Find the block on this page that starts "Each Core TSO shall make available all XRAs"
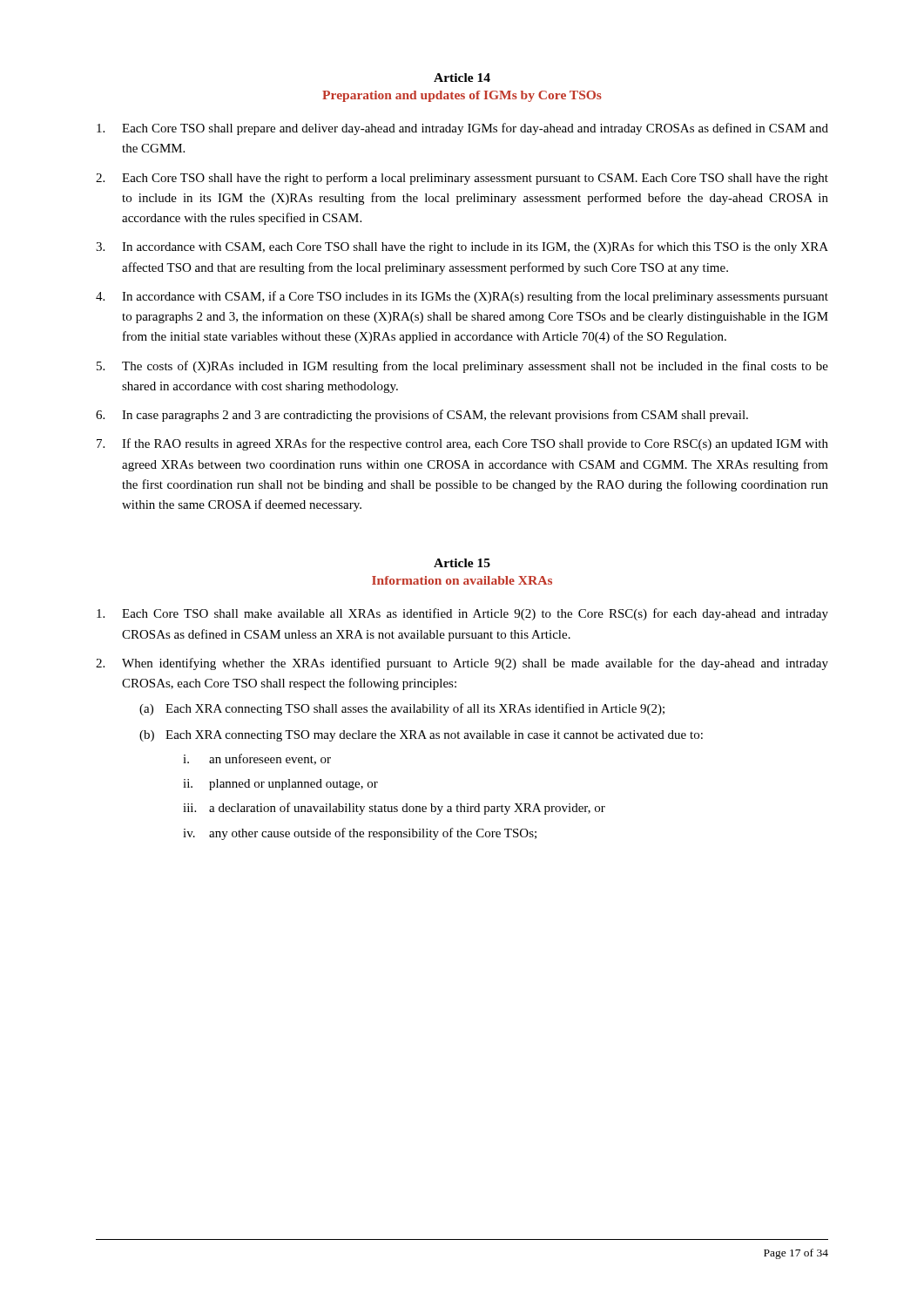924x1307 pixels. coord(462,624)
